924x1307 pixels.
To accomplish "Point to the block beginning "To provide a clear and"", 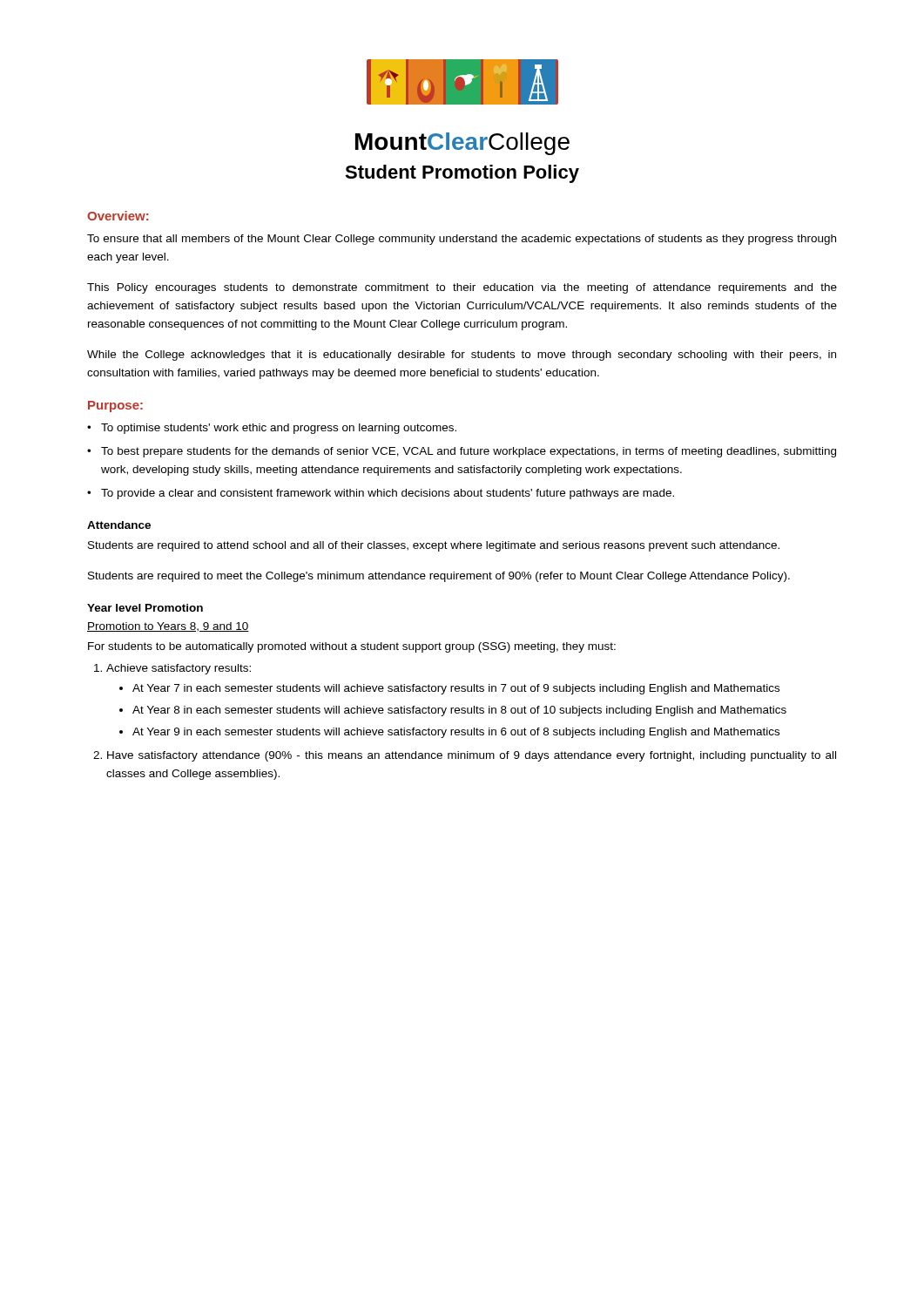I will pos(388,493).
